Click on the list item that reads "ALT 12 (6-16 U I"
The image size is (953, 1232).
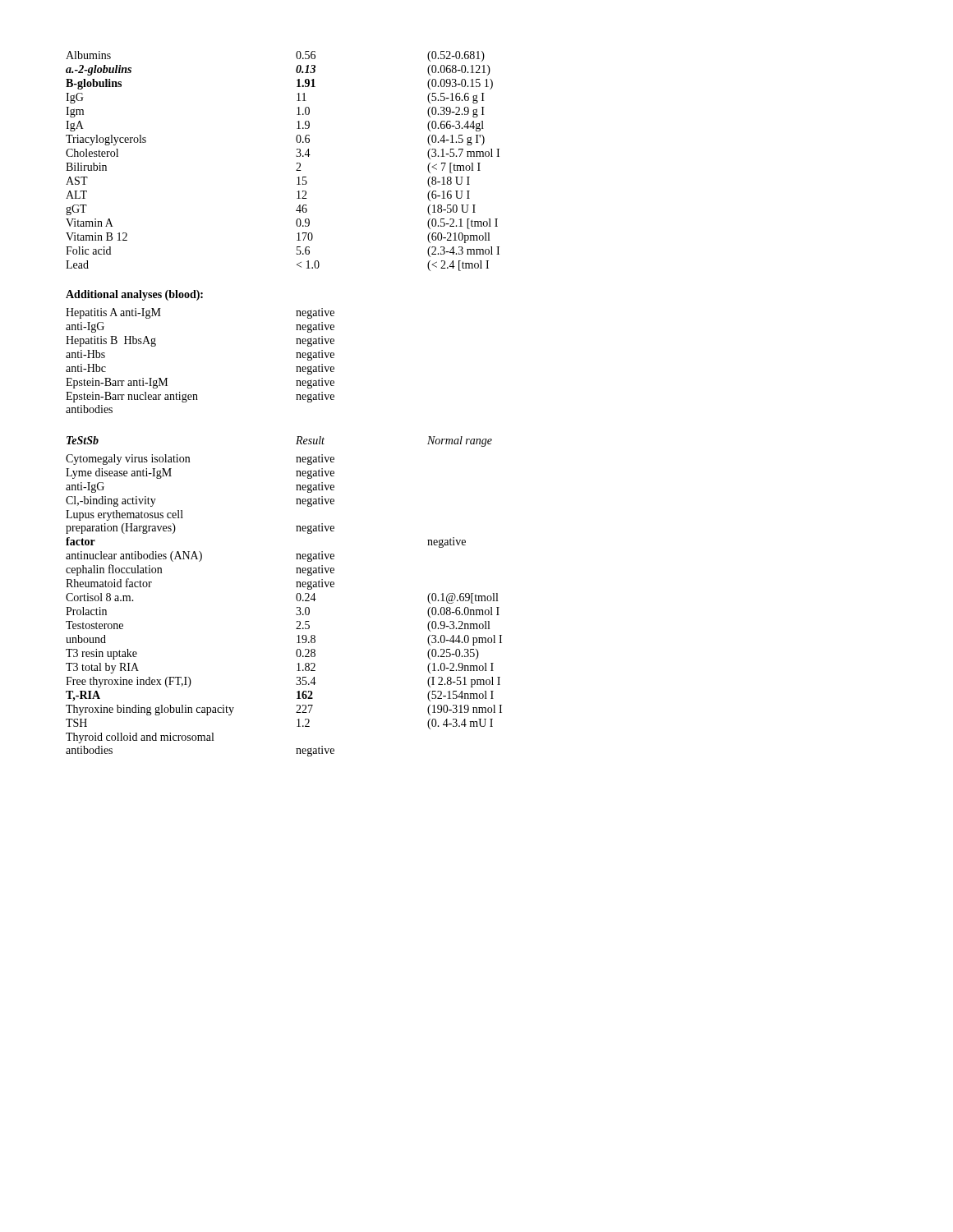[76, 196]
